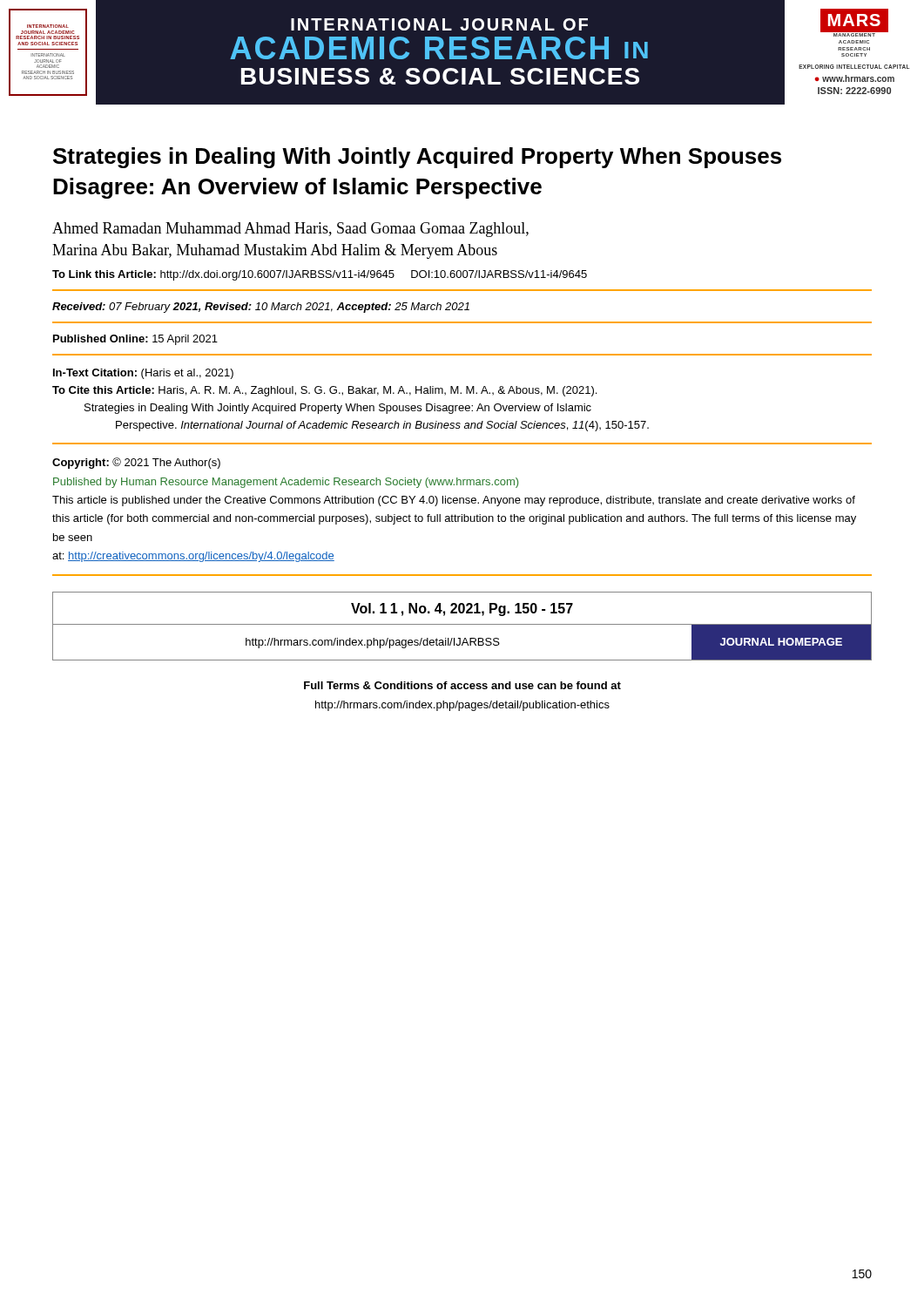Screen dimensions: 1307x924
Task: Click on the title that says "Strategies in Dealing With Jointly Acquired Property When"
Action: (x=417, y=171)
